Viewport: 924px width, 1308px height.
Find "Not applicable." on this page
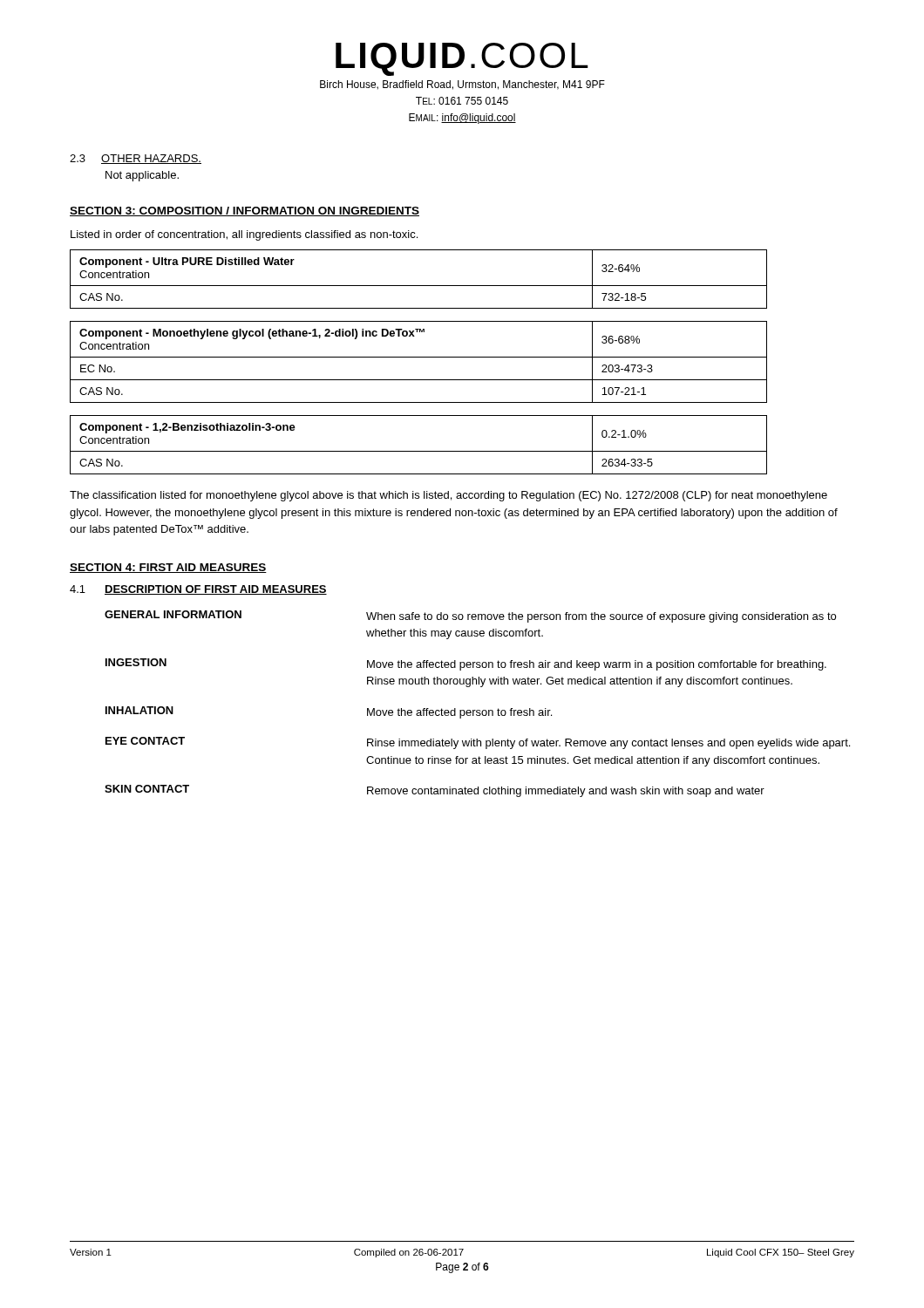142,174
